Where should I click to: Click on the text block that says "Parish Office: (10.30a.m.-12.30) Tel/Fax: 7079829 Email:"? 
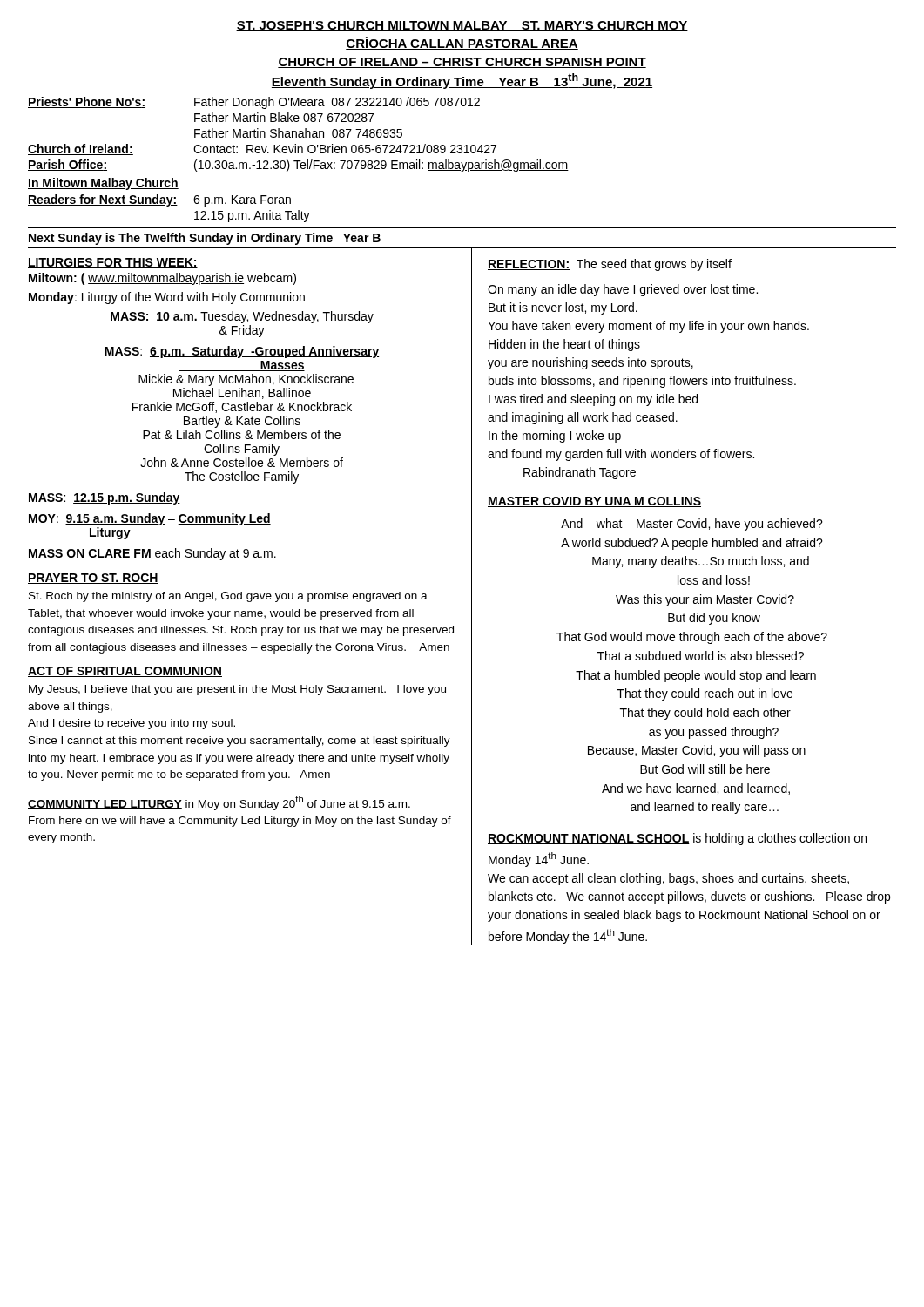click(x=462, y=165)
